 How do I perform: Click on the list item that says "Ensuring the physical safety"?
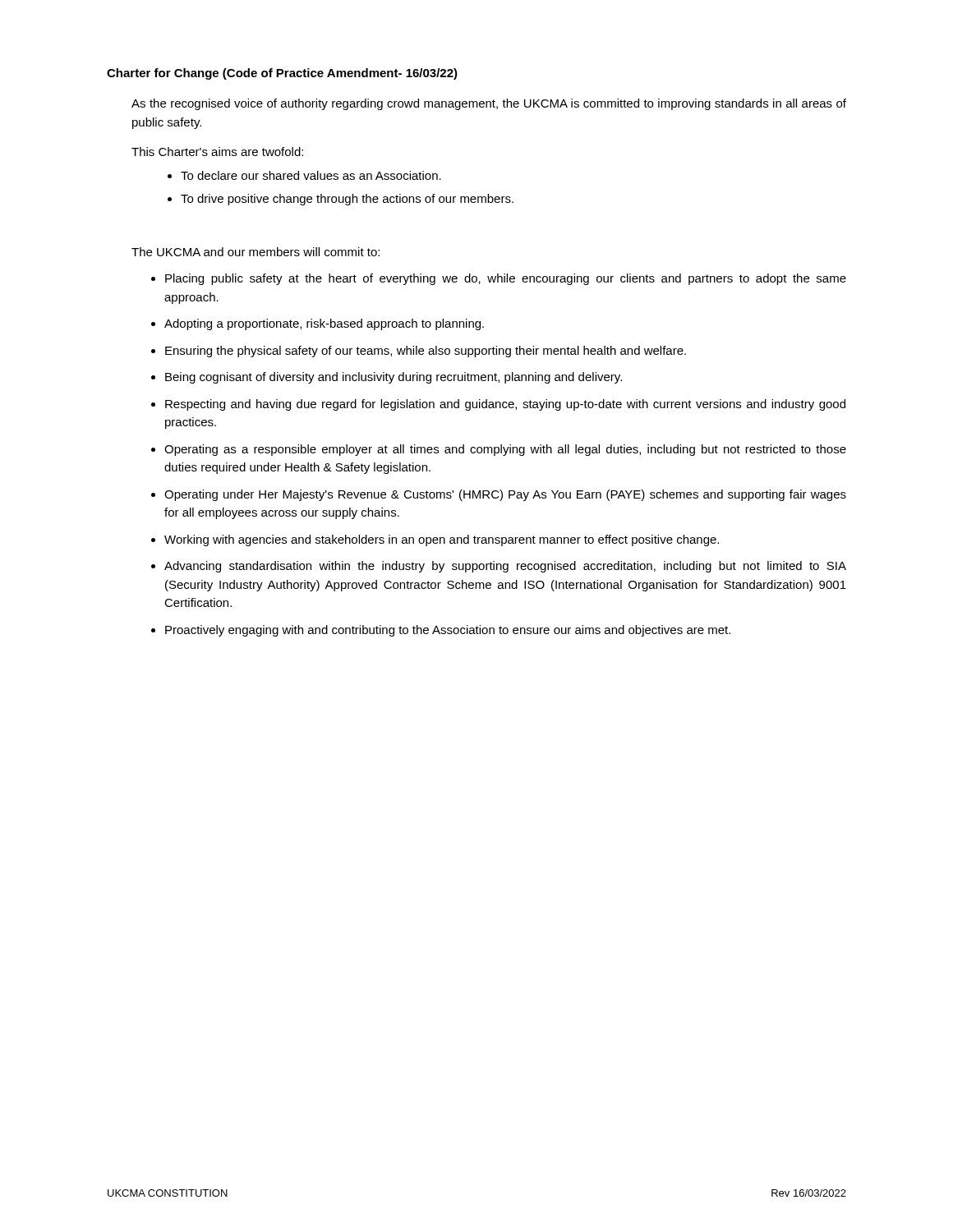click(x=426, y=350)
